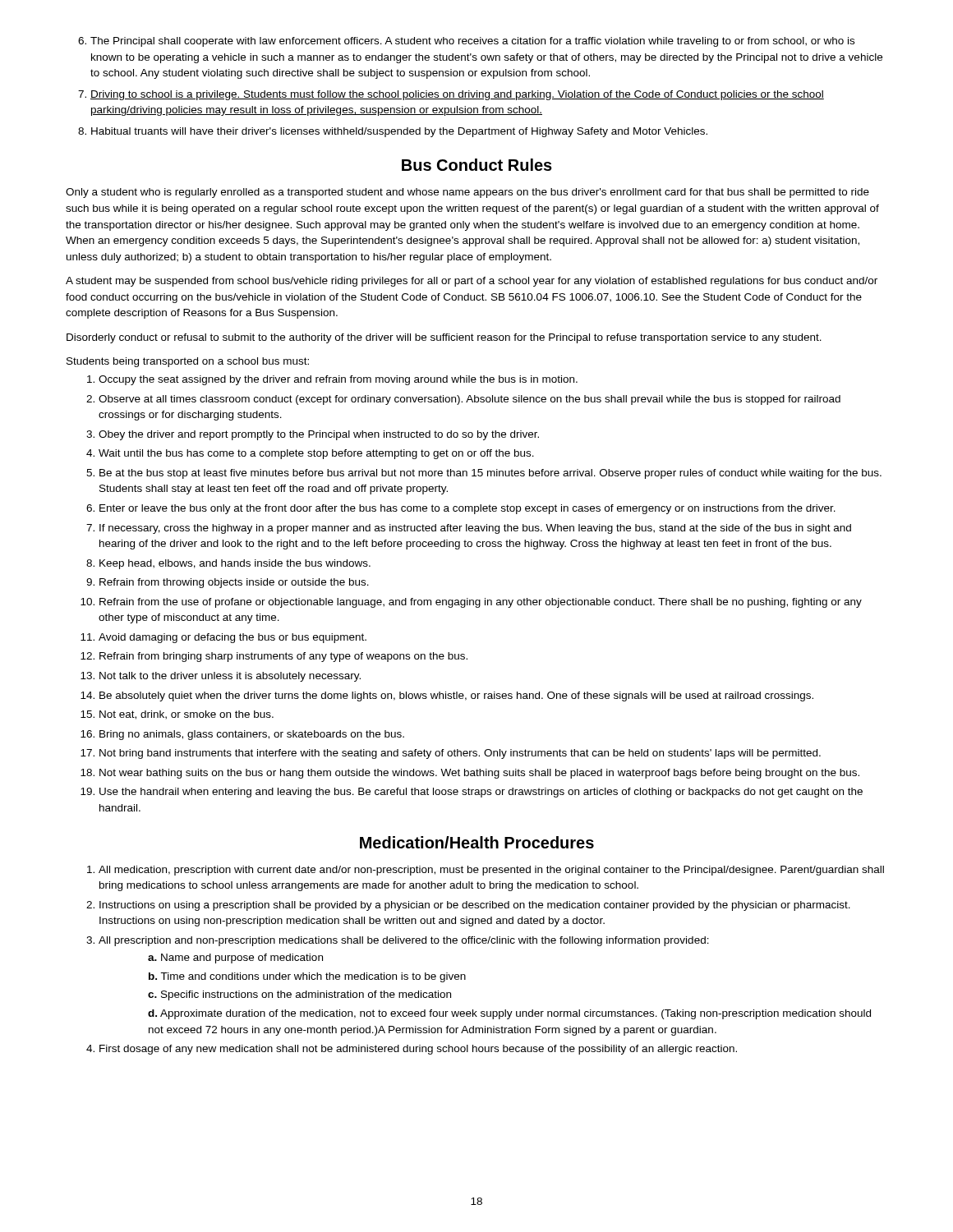Image resolution: width=953 pixels, height=1232 pixels.
Task: Click the passage that begins "Not talk to the driver unless it is"
Action: point(221,677)
